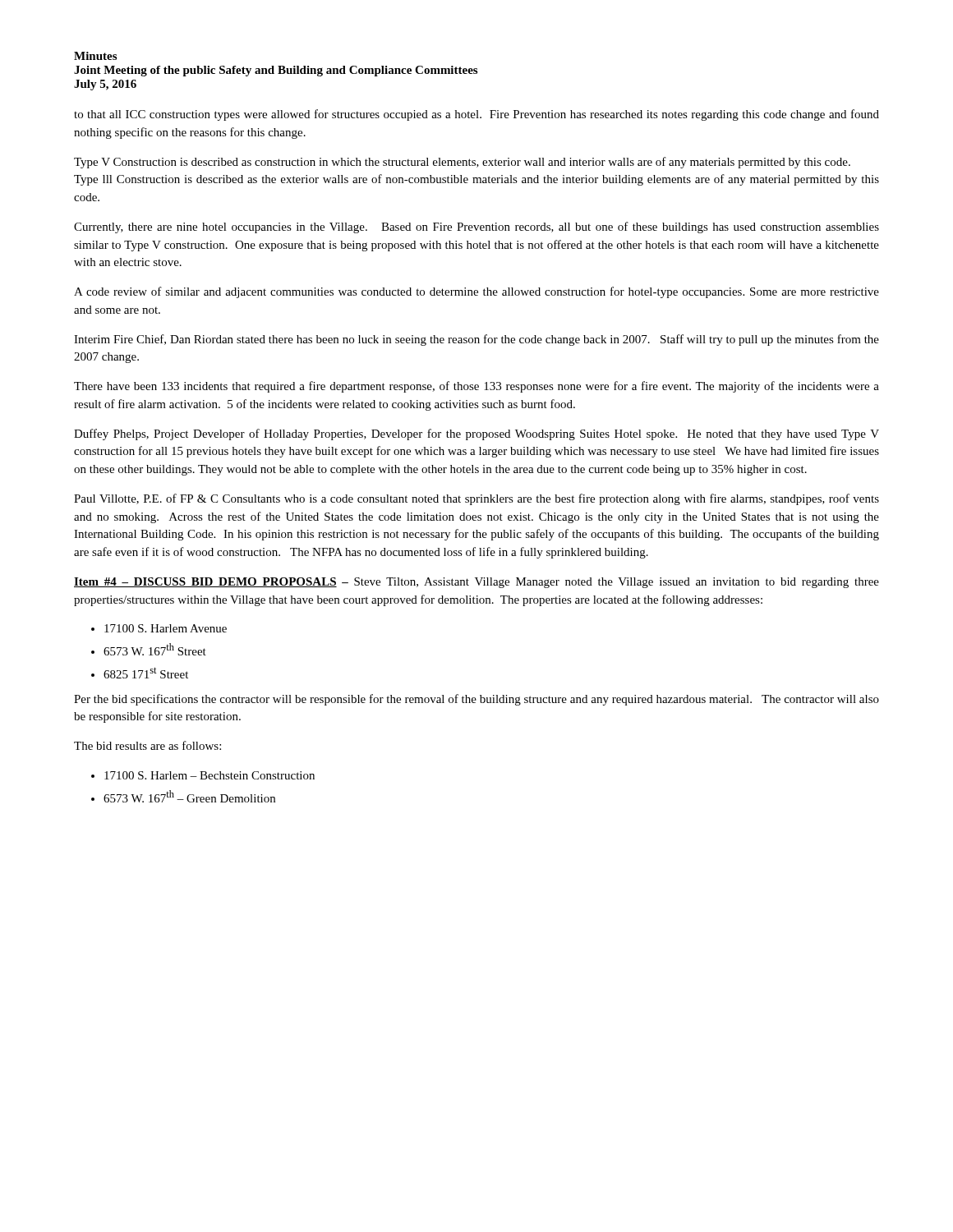Screen dimensions: 1232x953
Task: Click the passage that begins "Type V Construction"
Action: (x=476, y=180)
